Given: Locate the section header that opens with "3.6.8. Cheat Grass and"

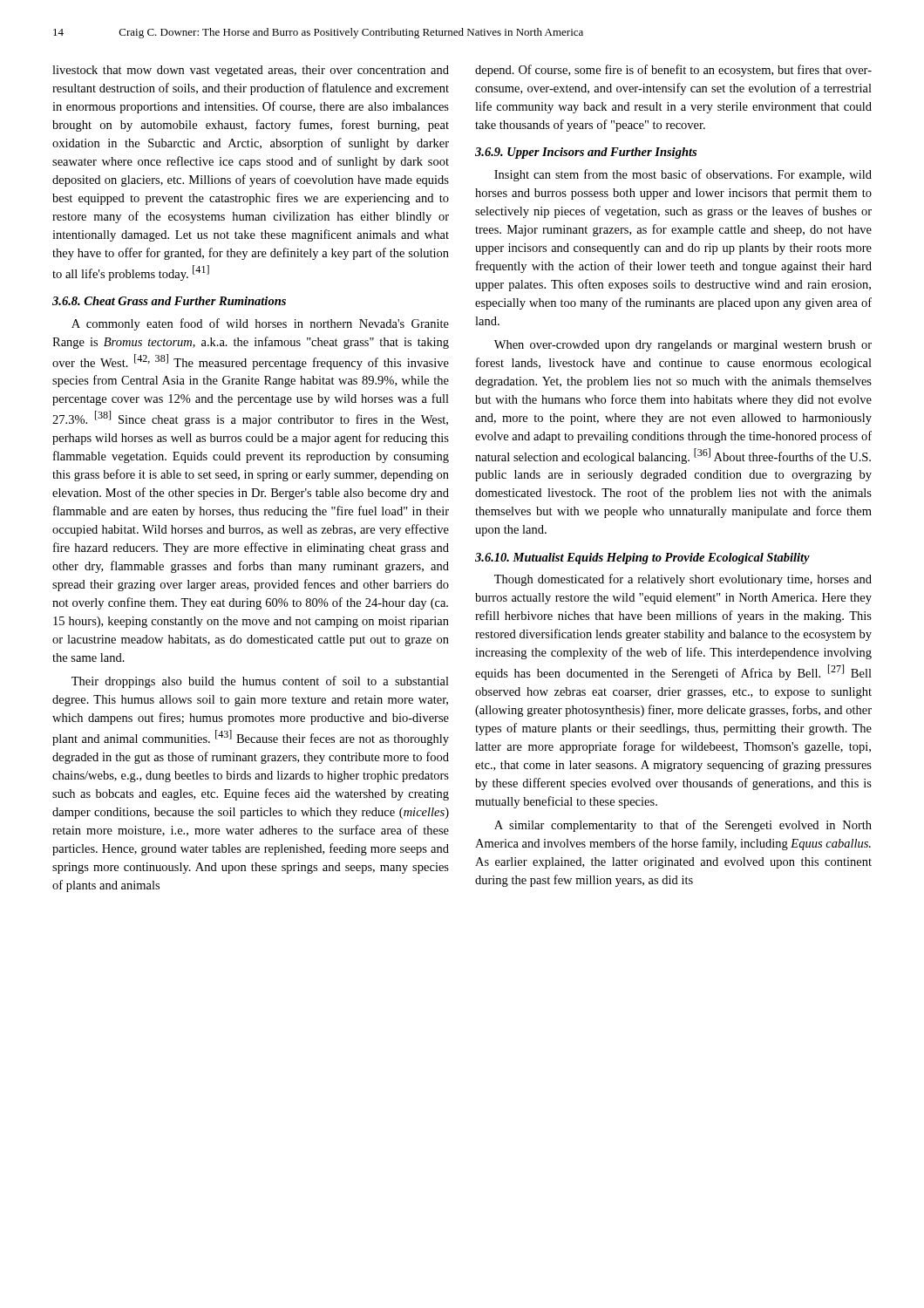Looking at the screenshot, I should [251, 301].
